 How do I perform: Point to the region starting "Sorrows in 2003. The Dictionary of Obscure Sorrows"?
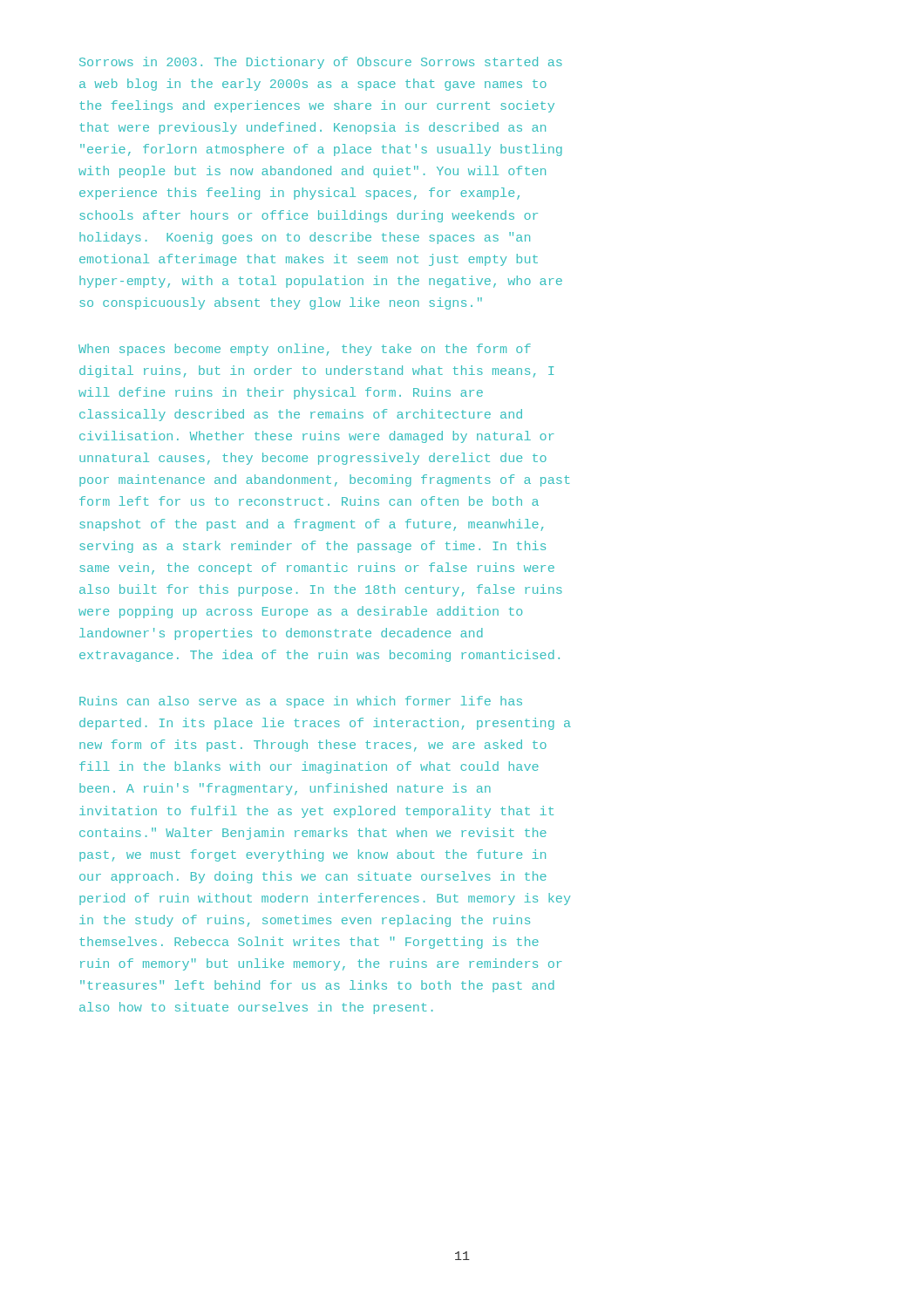[x=321, y=183]
